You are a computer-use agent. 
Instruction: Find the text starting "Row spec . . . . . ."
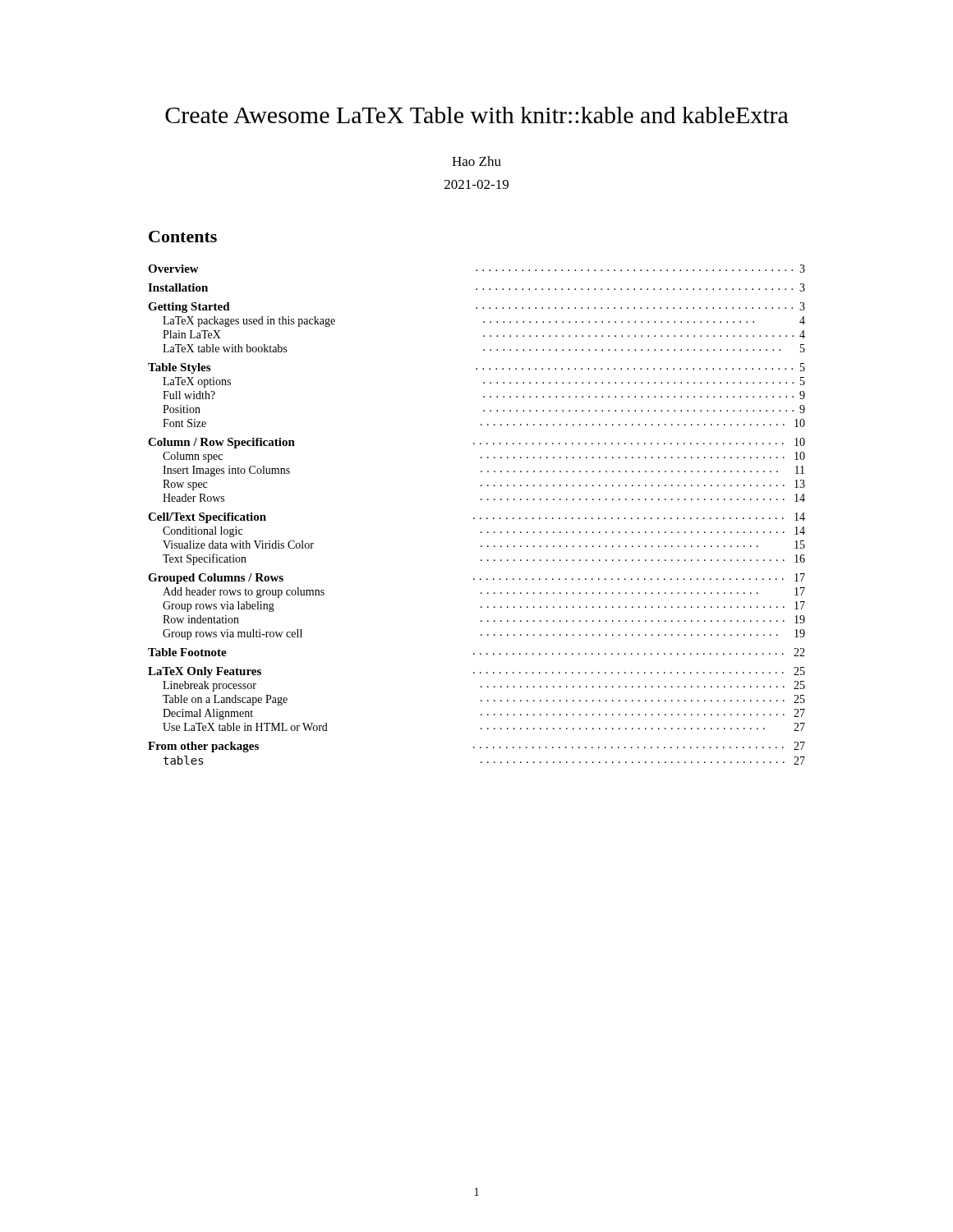tap(476, 485)
